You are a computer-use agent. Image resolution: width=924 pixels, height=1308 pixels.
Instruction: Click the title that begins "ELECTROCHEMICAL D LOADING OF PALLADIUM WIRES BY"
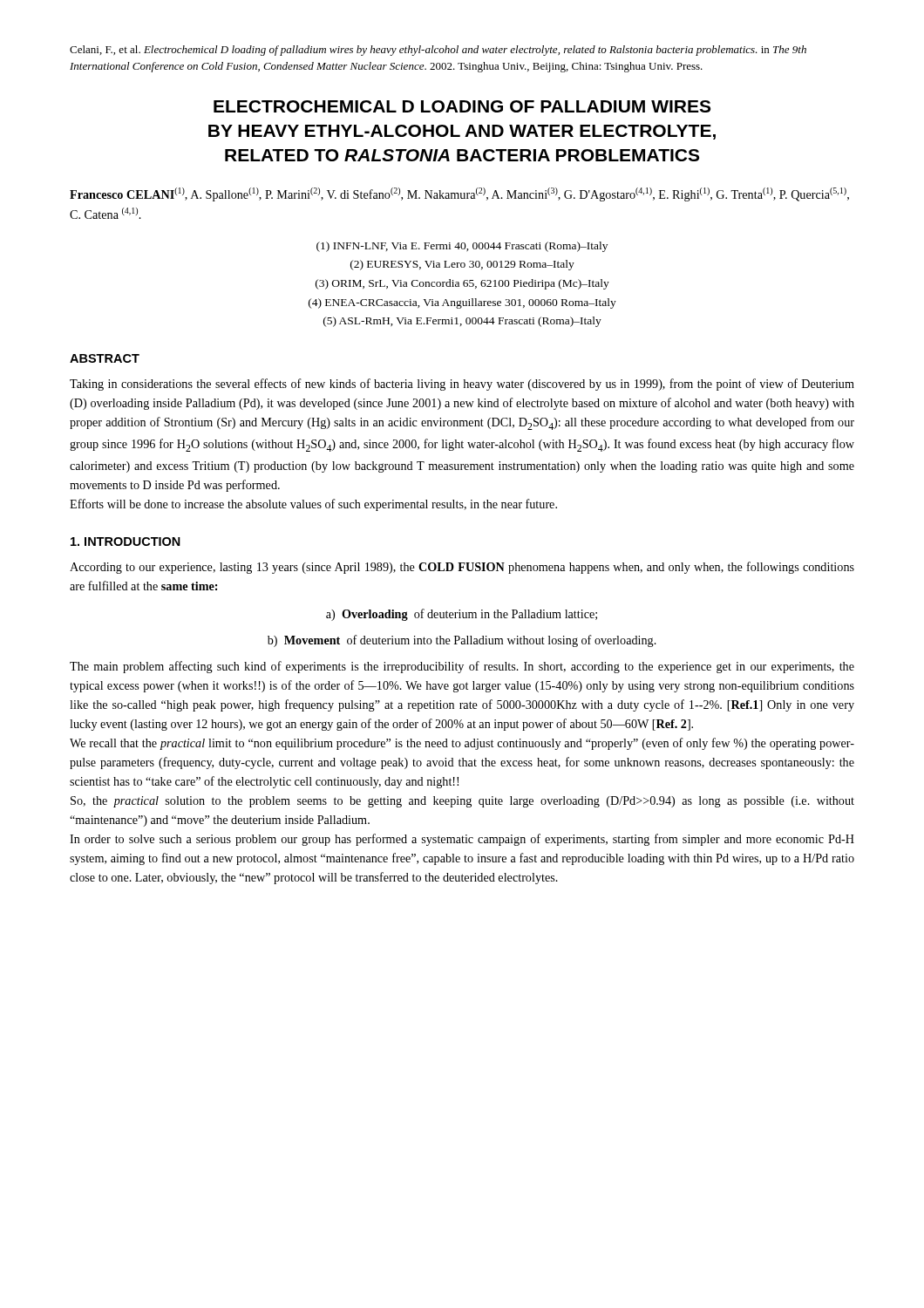click(462, 130)
